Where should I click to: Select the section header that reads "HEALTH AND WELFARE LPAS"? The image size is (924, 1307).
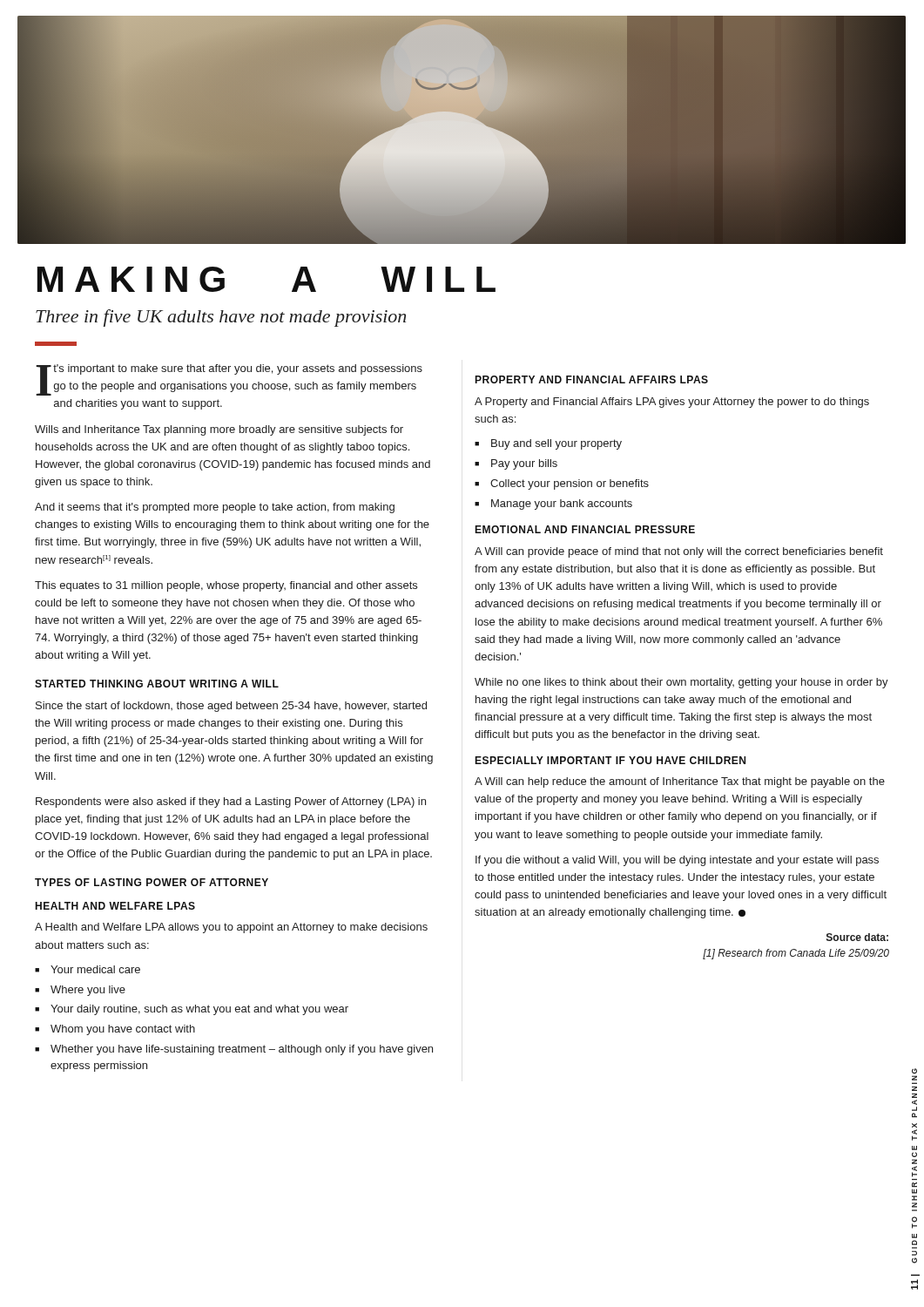(x=115, y=906)
